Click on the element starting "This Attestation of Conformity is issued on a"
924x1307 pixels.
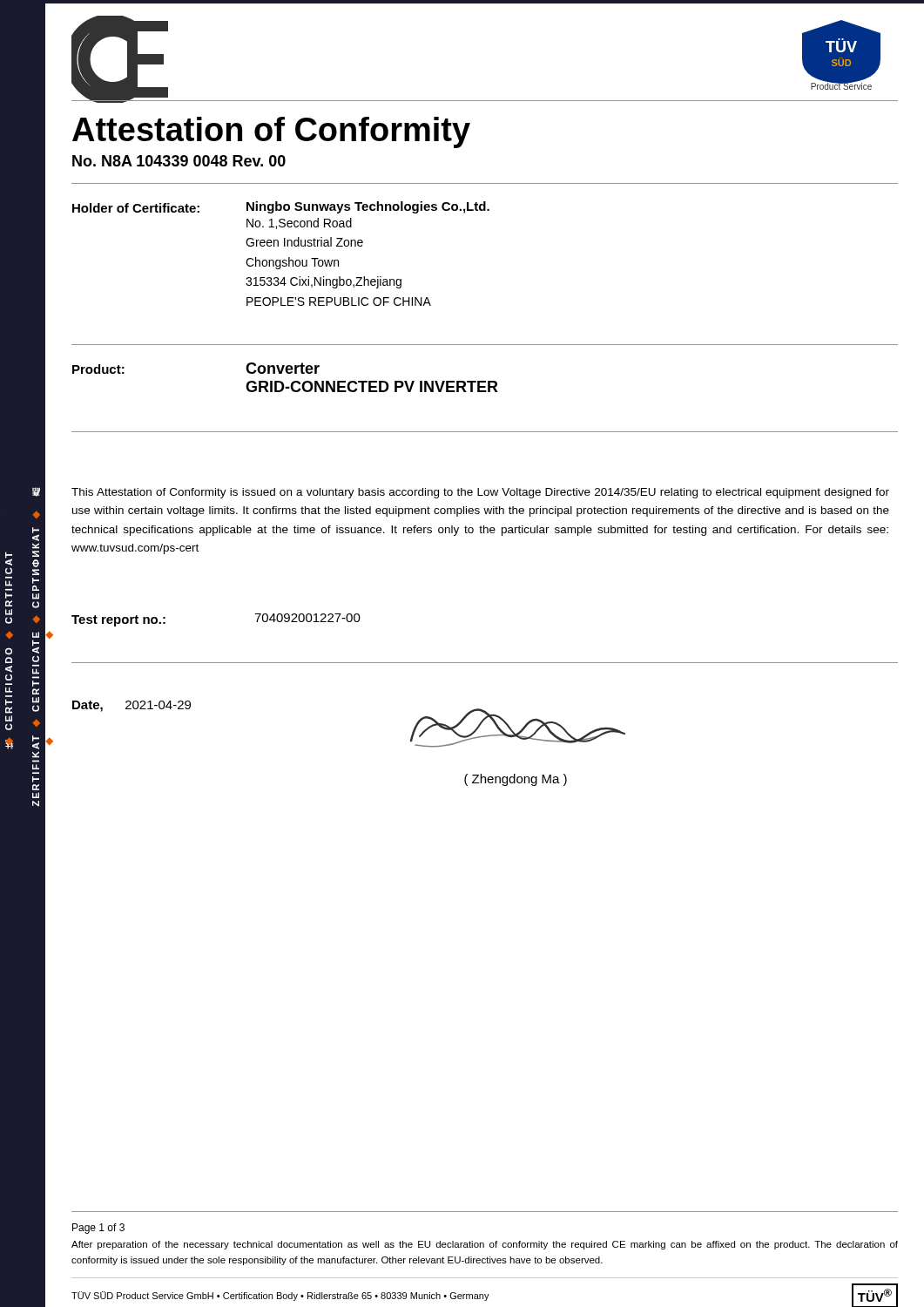480,520
